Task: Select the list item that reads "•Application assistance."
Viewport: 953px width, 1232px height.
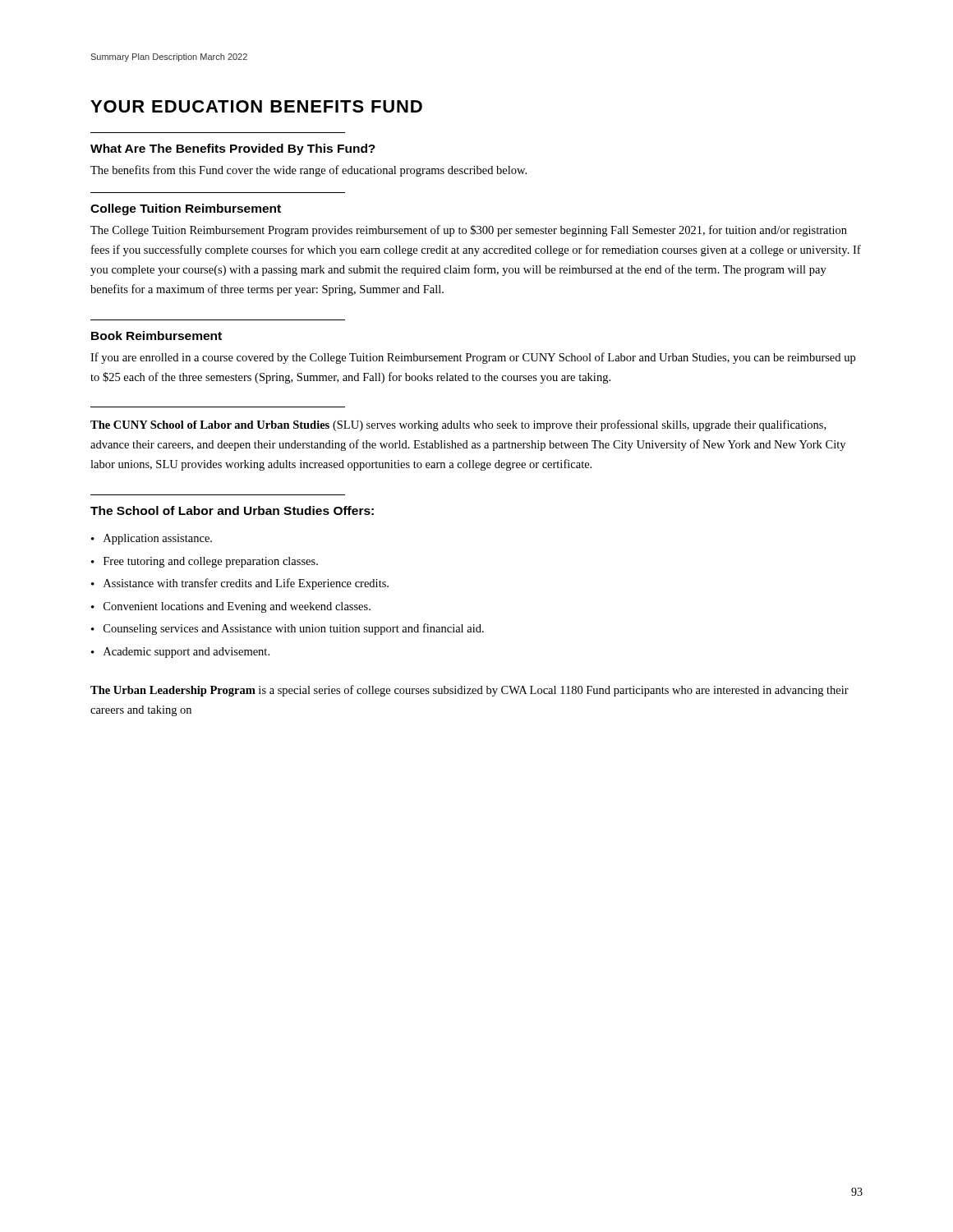Action: pos(152,539)
